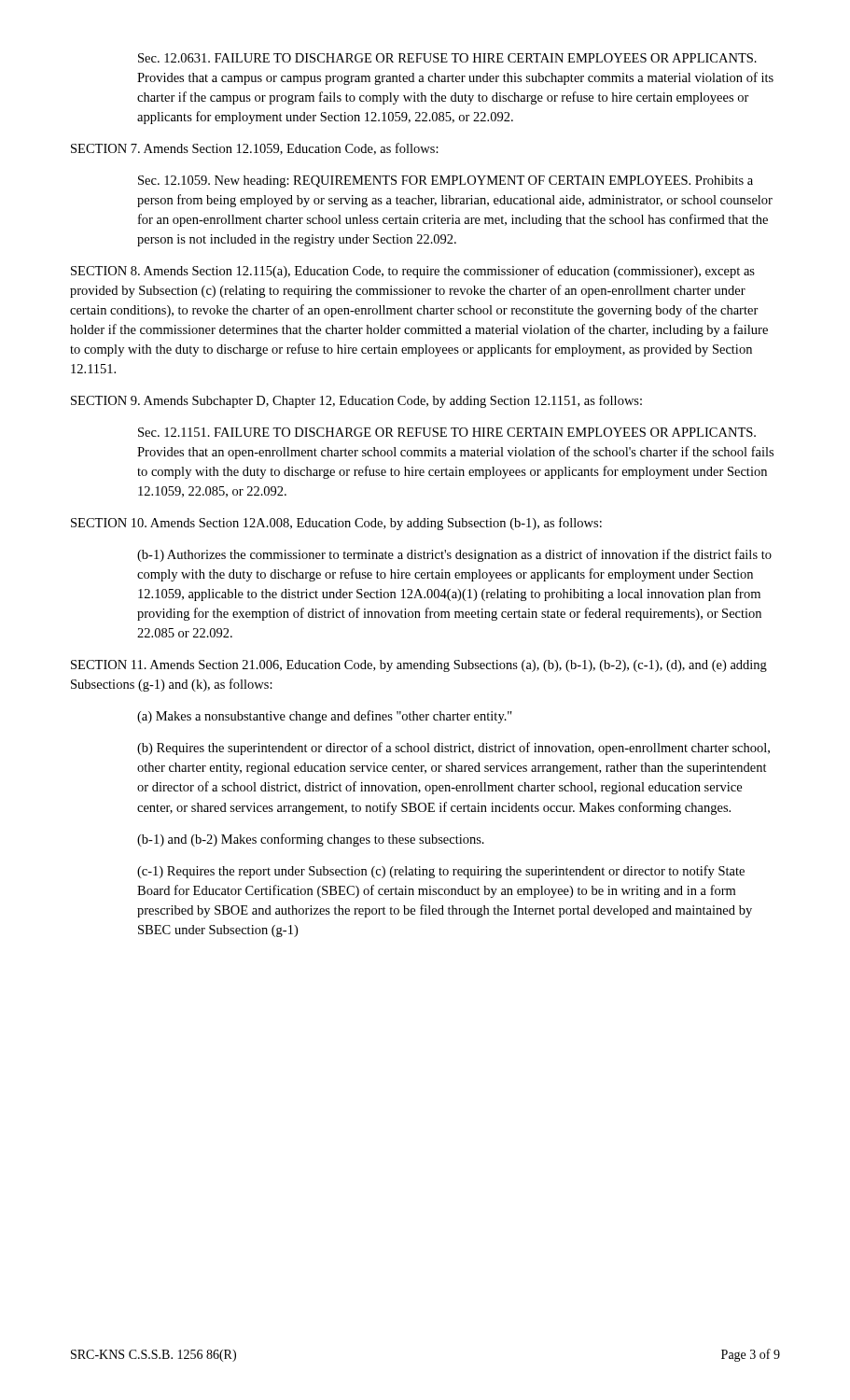
Task: Select the text starting "SECTION 8. Amends Section 12.115(a),"
Action: coord(419,320)
